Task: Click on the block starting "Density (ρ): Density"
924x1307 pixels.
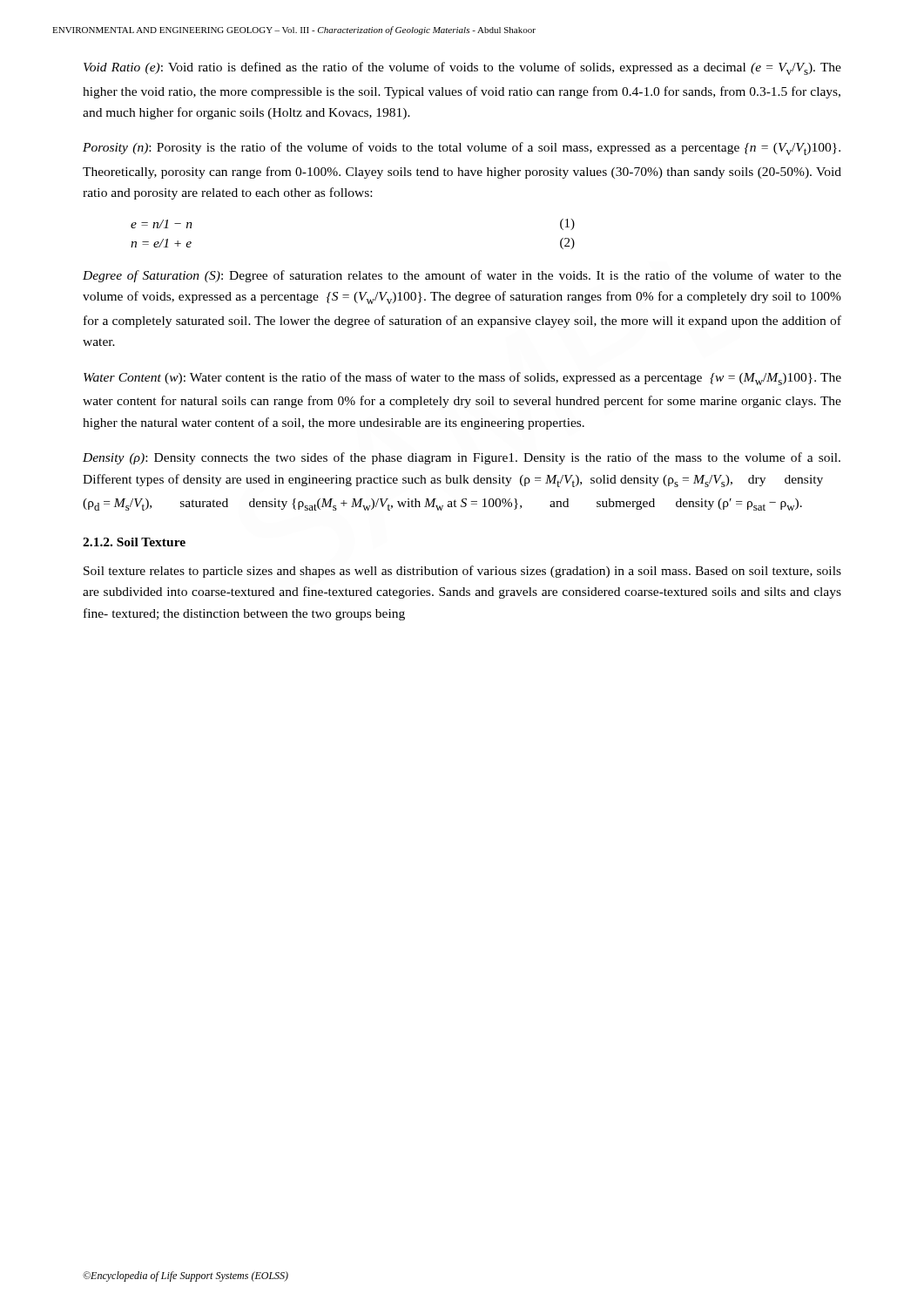Action: (x=462, y=482)
